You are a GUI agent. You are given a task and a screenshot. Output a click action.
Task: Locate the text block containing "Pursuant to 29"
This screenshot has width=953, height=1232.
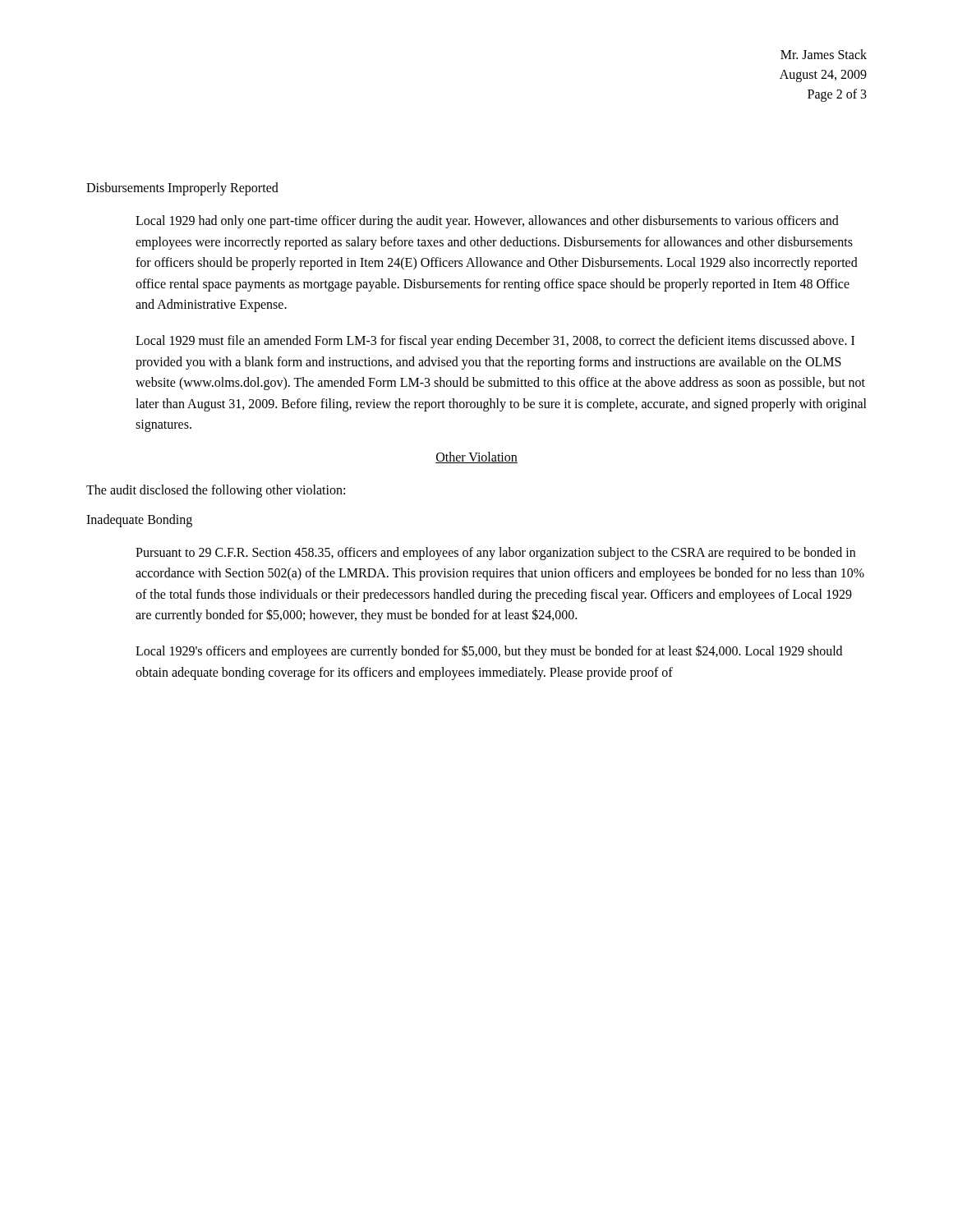point(500,584)
